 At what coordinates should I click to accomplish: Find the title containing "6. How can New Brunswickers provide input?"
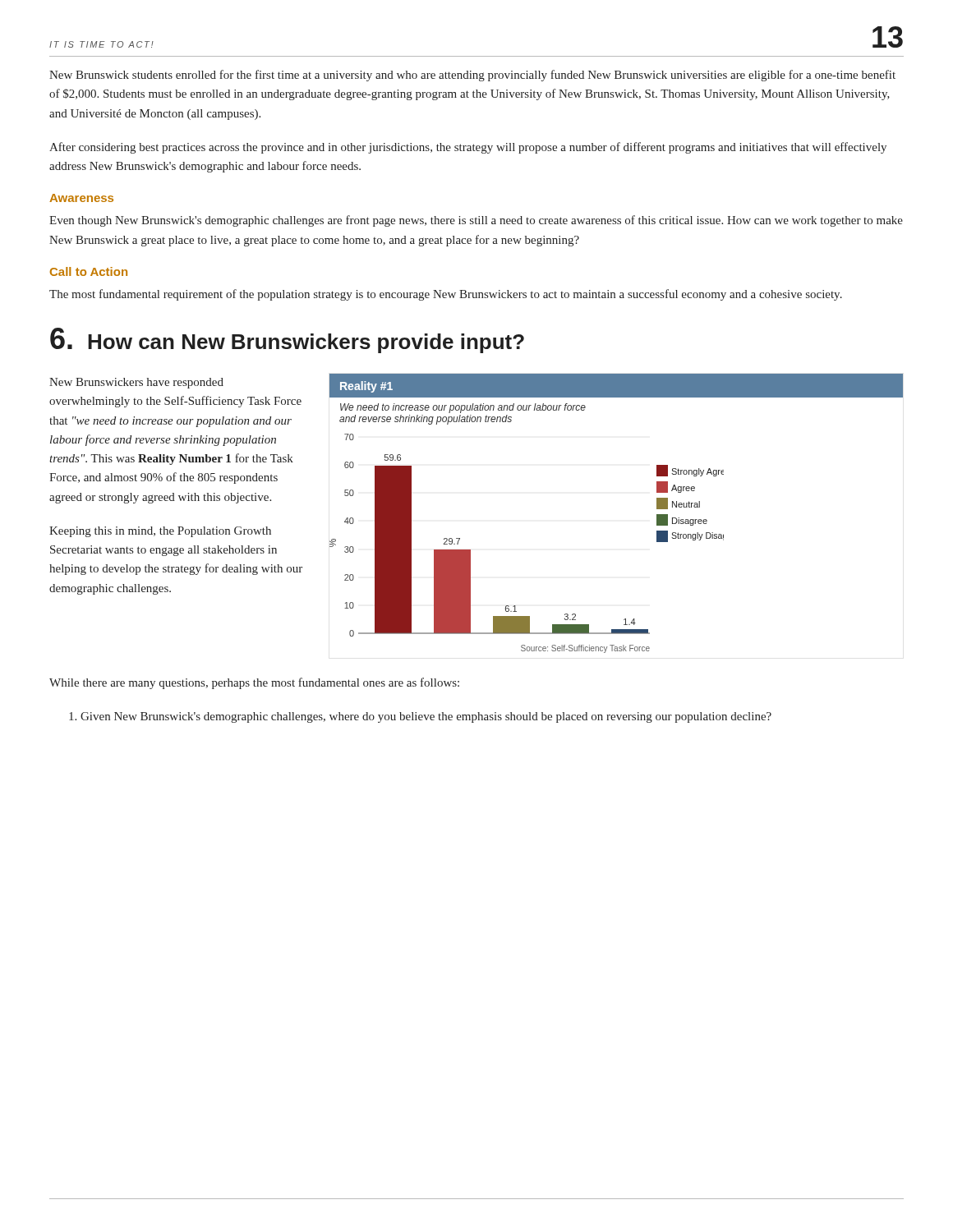(287, 339)
